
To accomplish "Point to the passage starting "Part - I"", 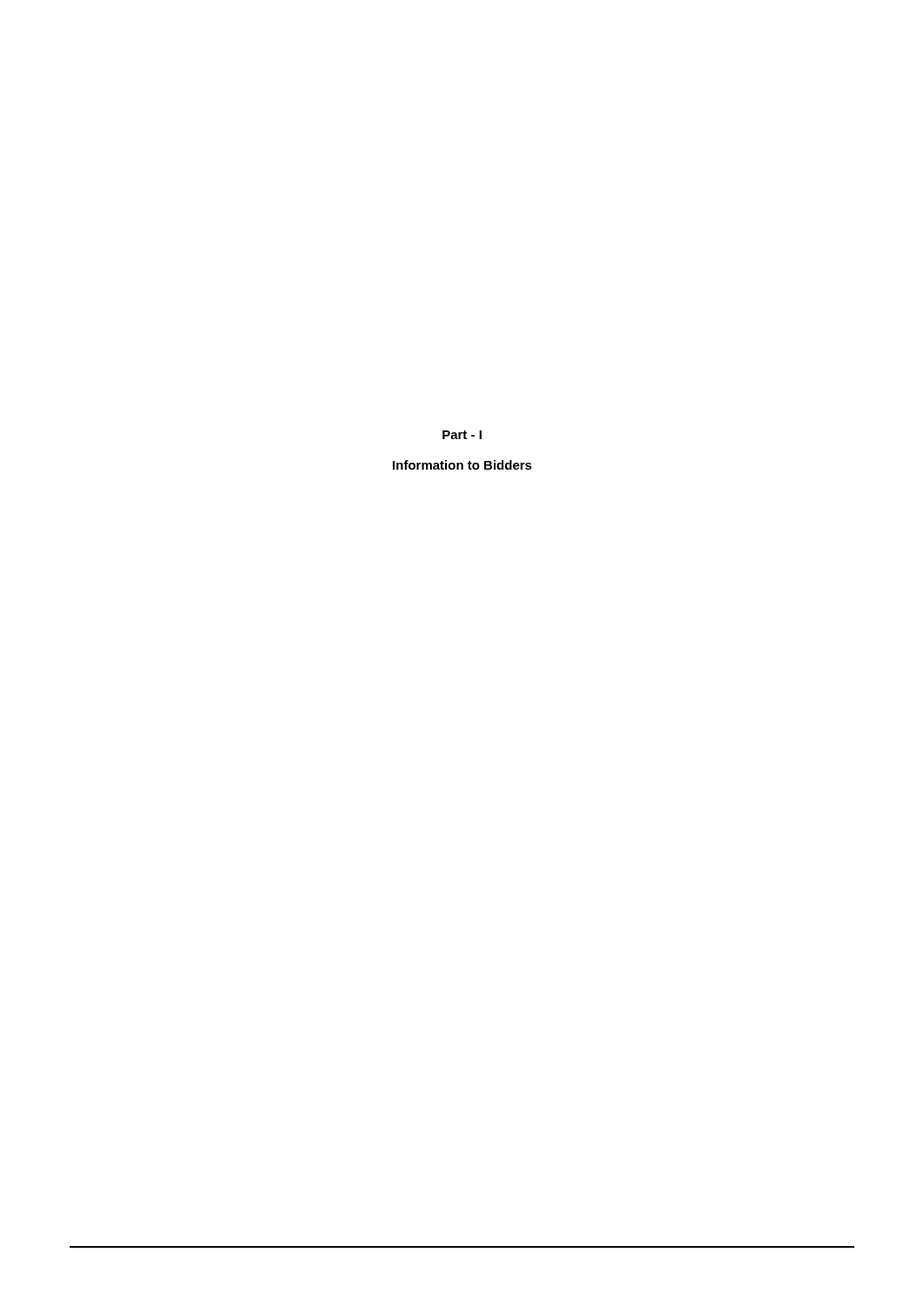I will click(462, 434).
